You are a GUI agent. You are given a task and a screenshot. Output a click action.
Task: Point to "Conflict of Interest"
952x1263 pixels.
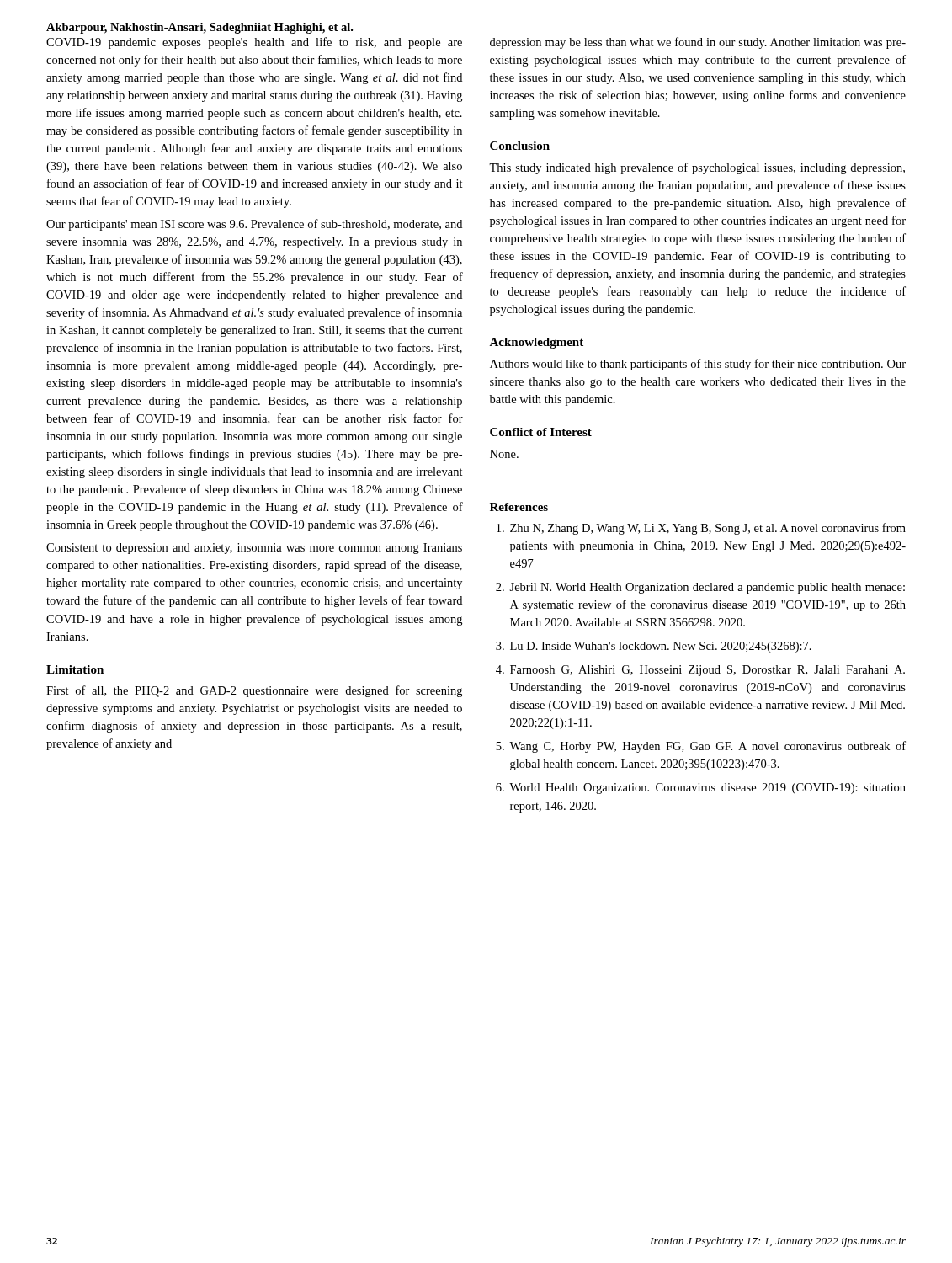(x=541, y=432)
